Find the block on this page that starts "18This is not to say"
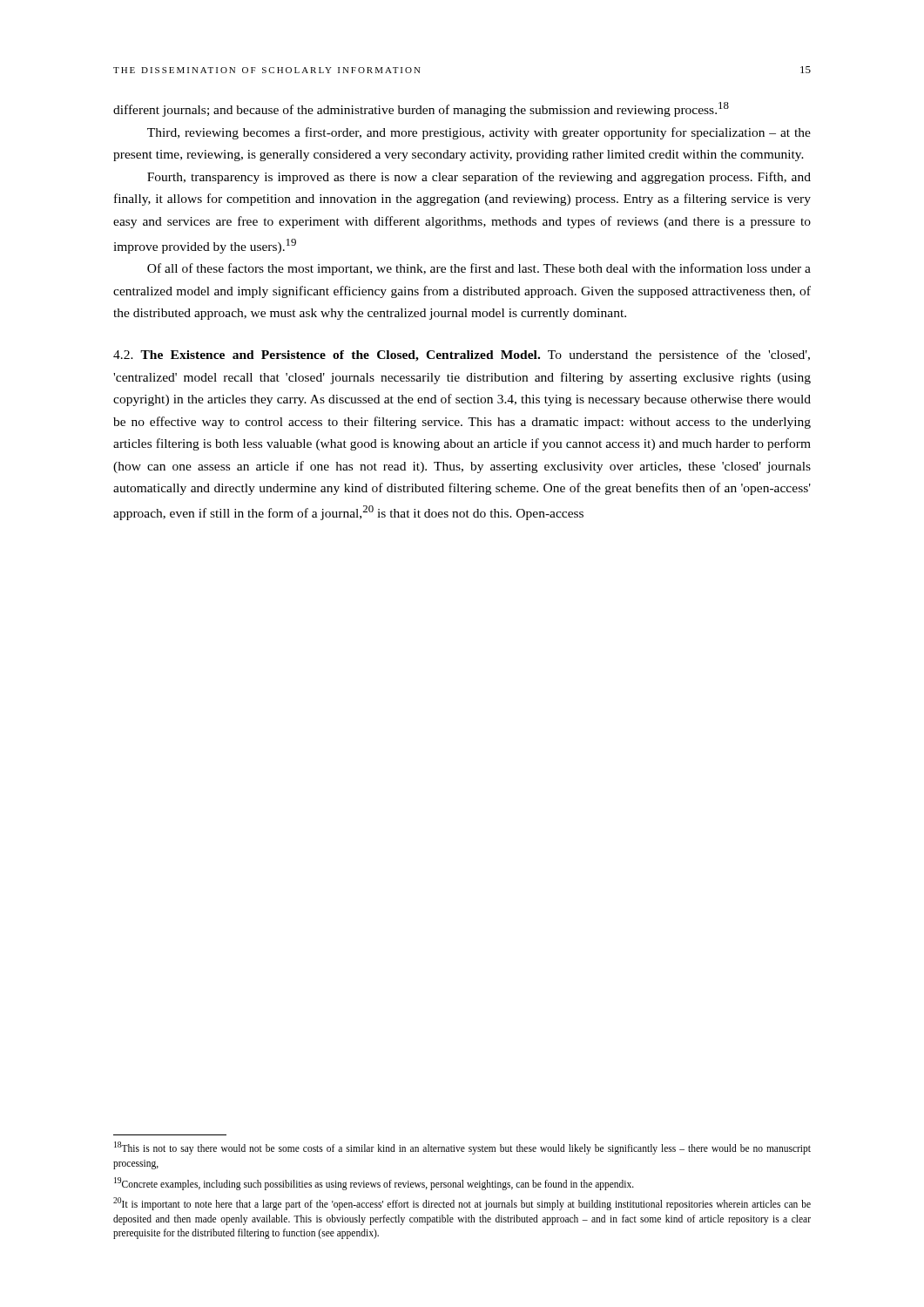924x1307 pixels. click(462, 1154)
